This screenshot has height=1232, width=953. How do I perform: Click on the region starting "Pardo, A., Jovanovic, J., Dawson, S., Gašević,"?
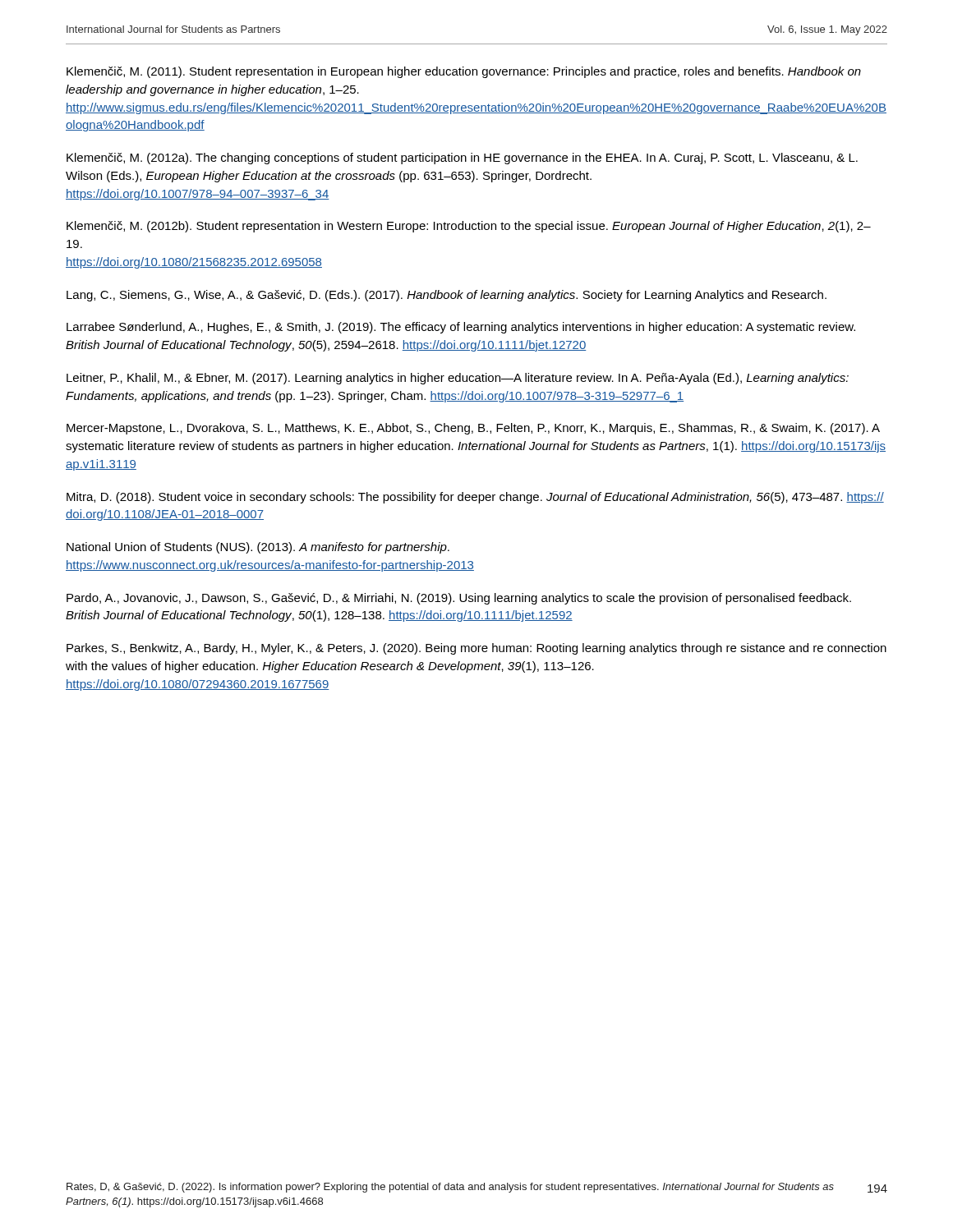[476, 606]
